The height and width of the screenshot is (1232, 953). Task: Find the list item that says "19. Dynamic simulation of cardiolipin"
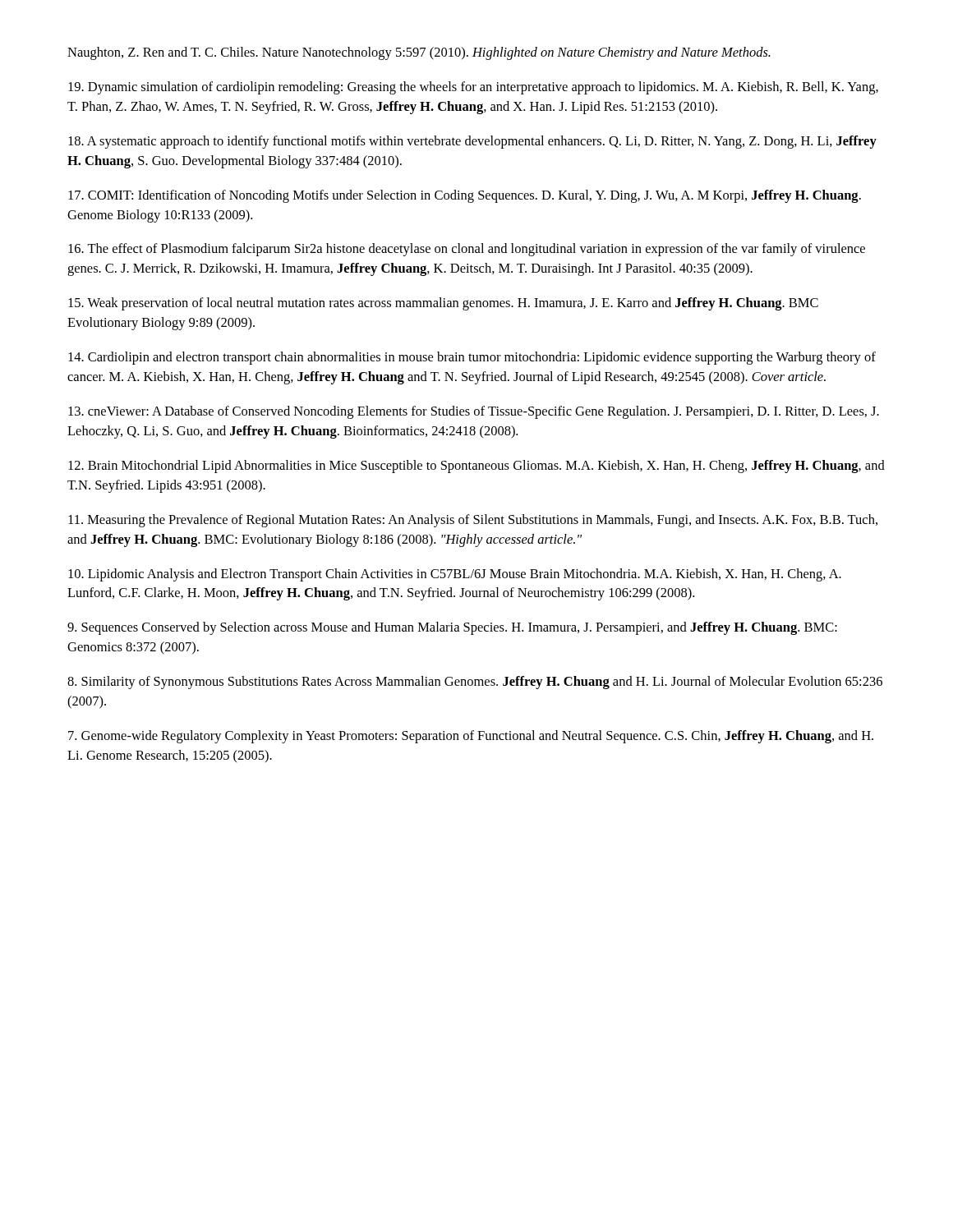pyautogui.click(x=473, y=96)
